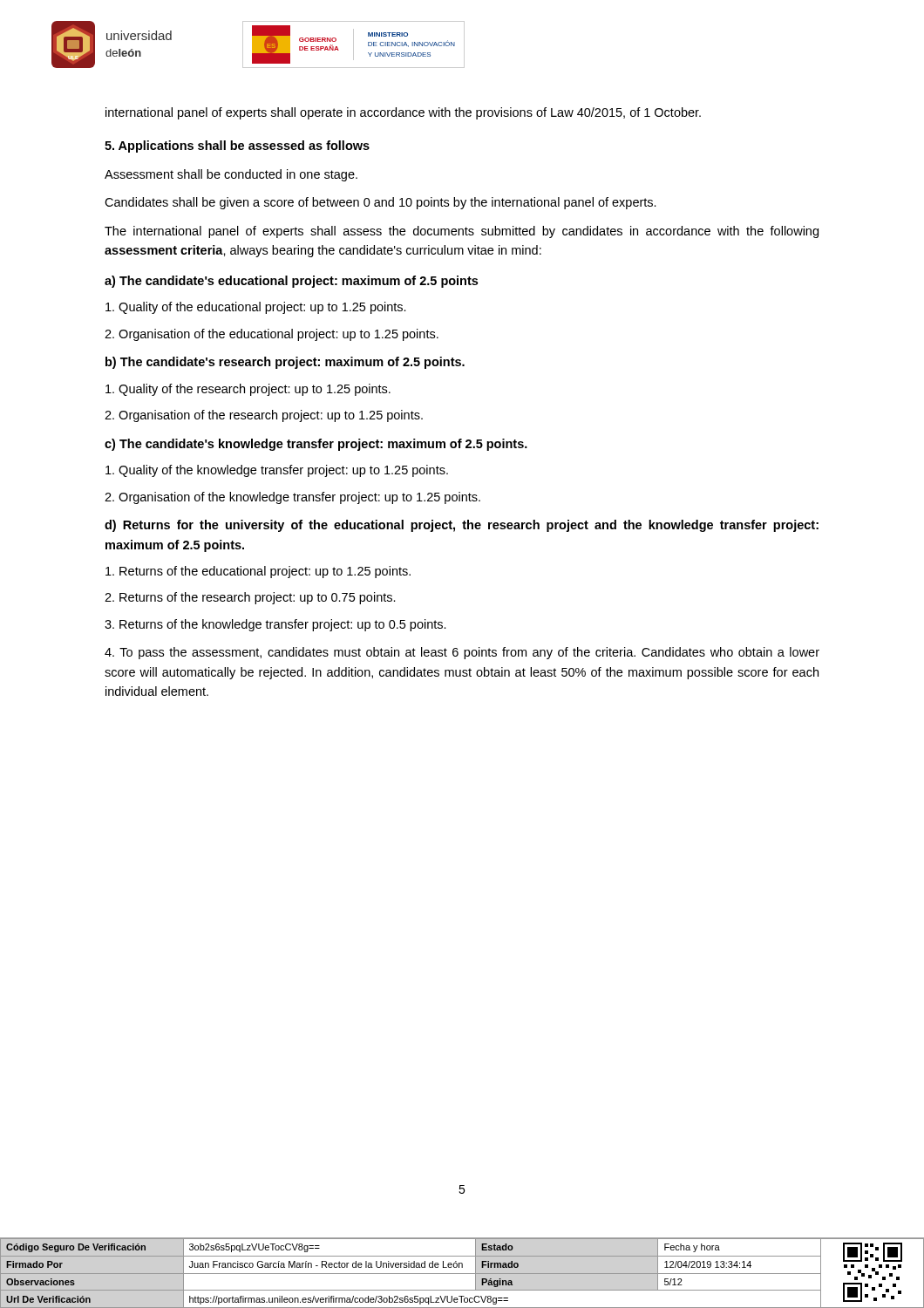
Task: Click on the region starting "b) The candidate's research project: maximum of"
Action: [x=285, y=362]
